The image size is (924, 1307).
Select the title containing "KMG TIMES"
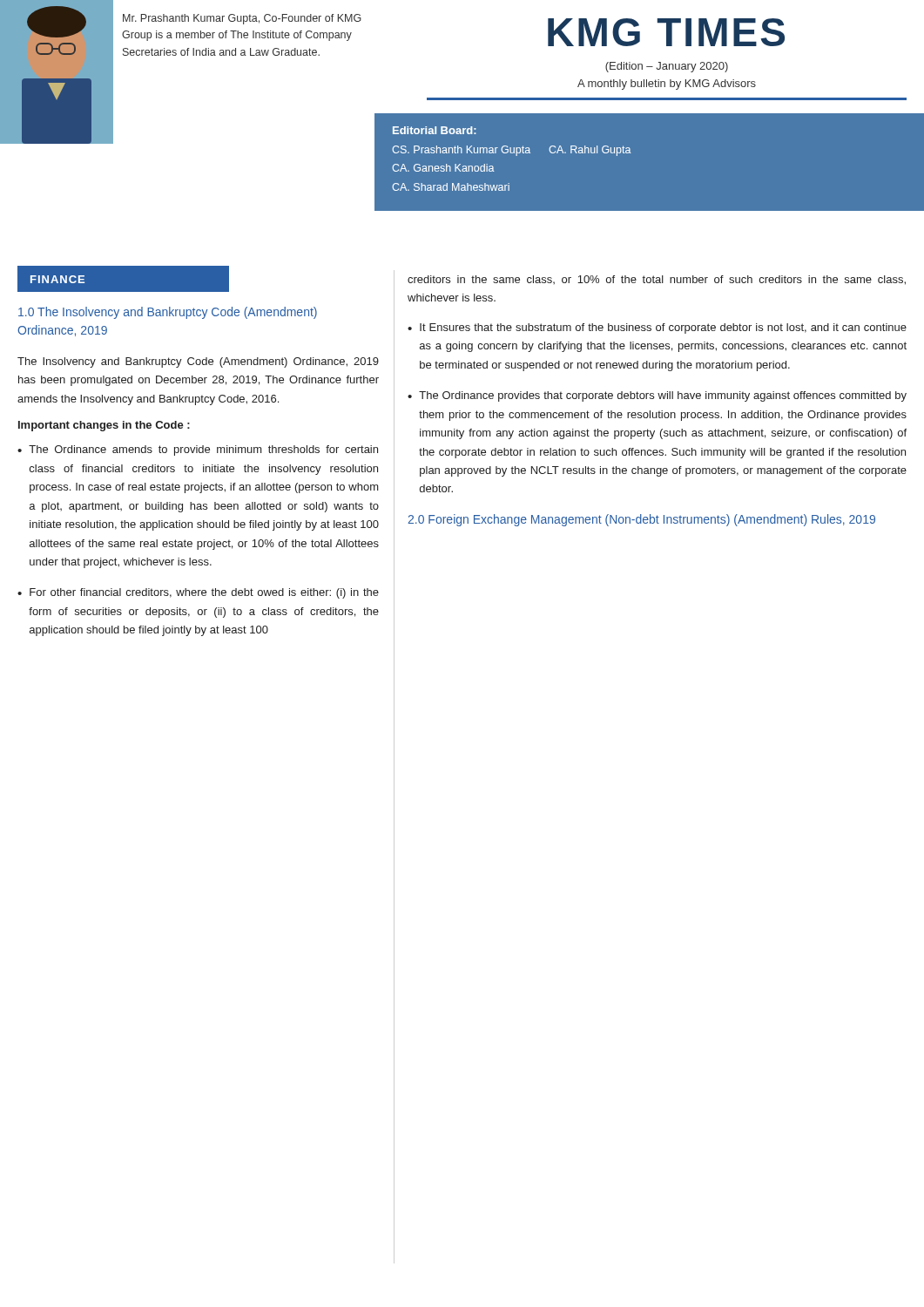667,32
